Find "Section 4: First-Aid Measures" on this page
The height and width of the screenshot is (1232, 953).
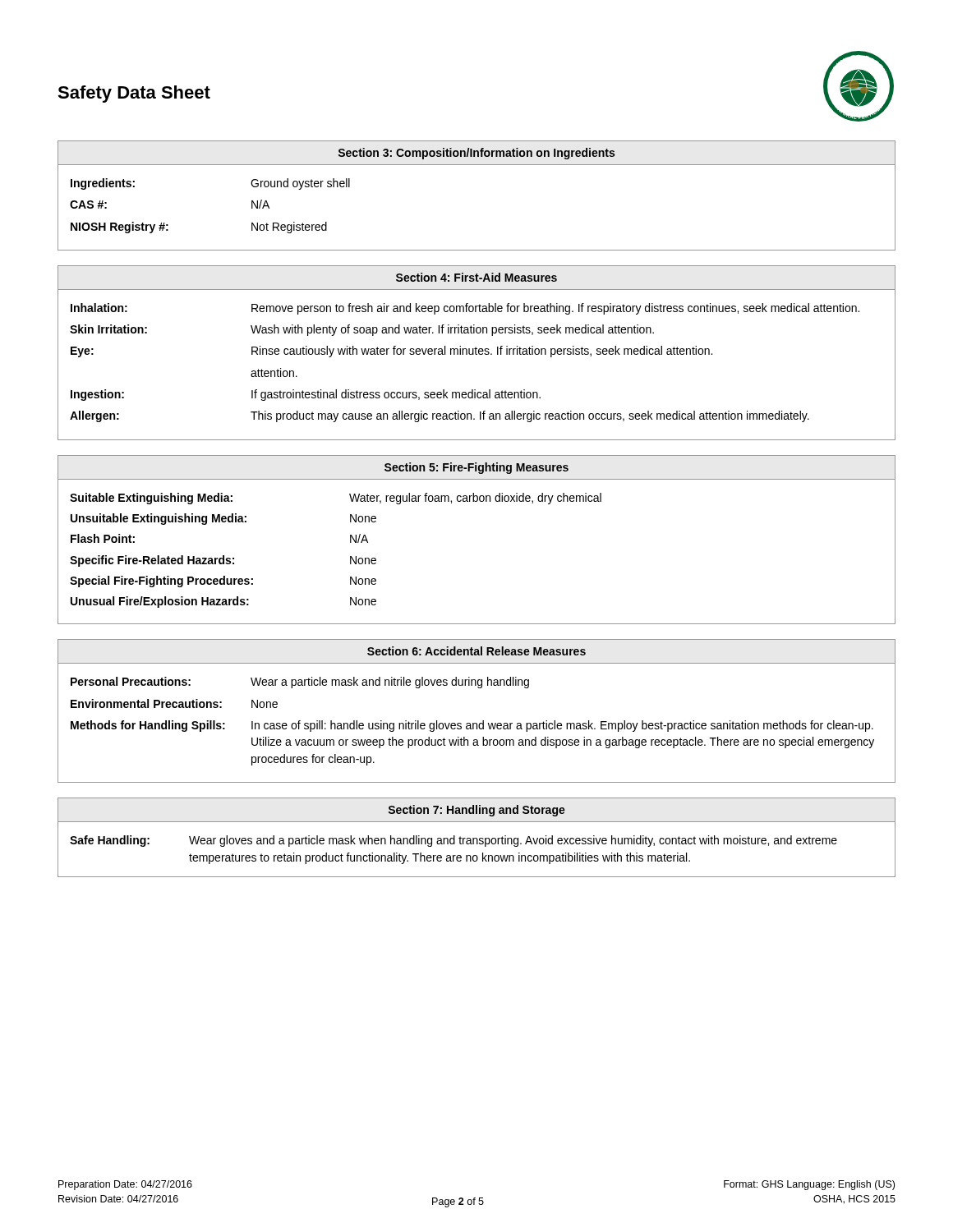[x=476, y=278]
